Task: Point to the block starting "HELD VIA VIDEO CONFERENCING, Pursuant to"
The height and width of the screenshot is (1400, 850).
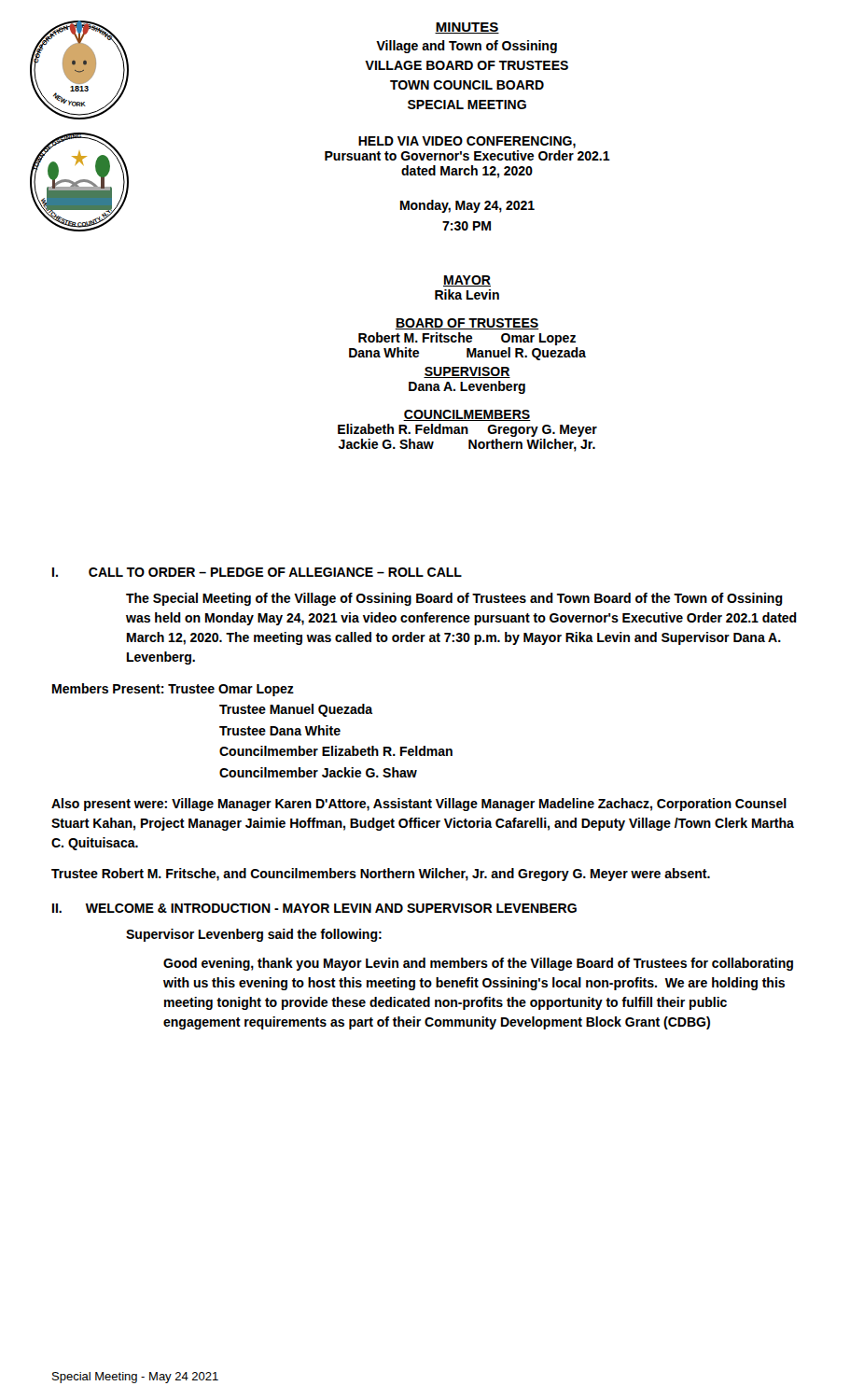Action: (467, 156)
